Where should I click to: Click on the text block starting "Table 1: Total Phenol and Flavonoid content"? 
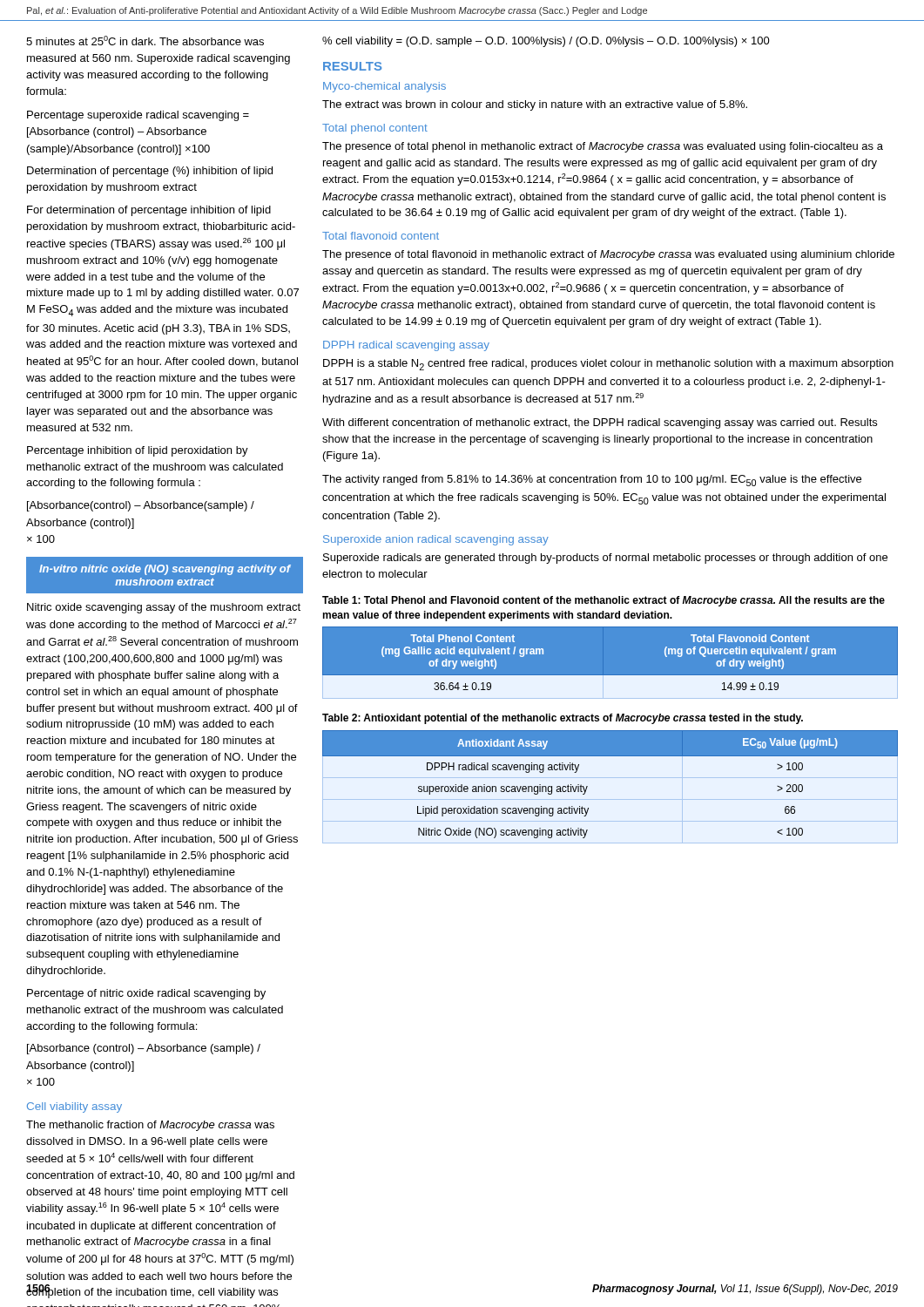click(603, 607)
